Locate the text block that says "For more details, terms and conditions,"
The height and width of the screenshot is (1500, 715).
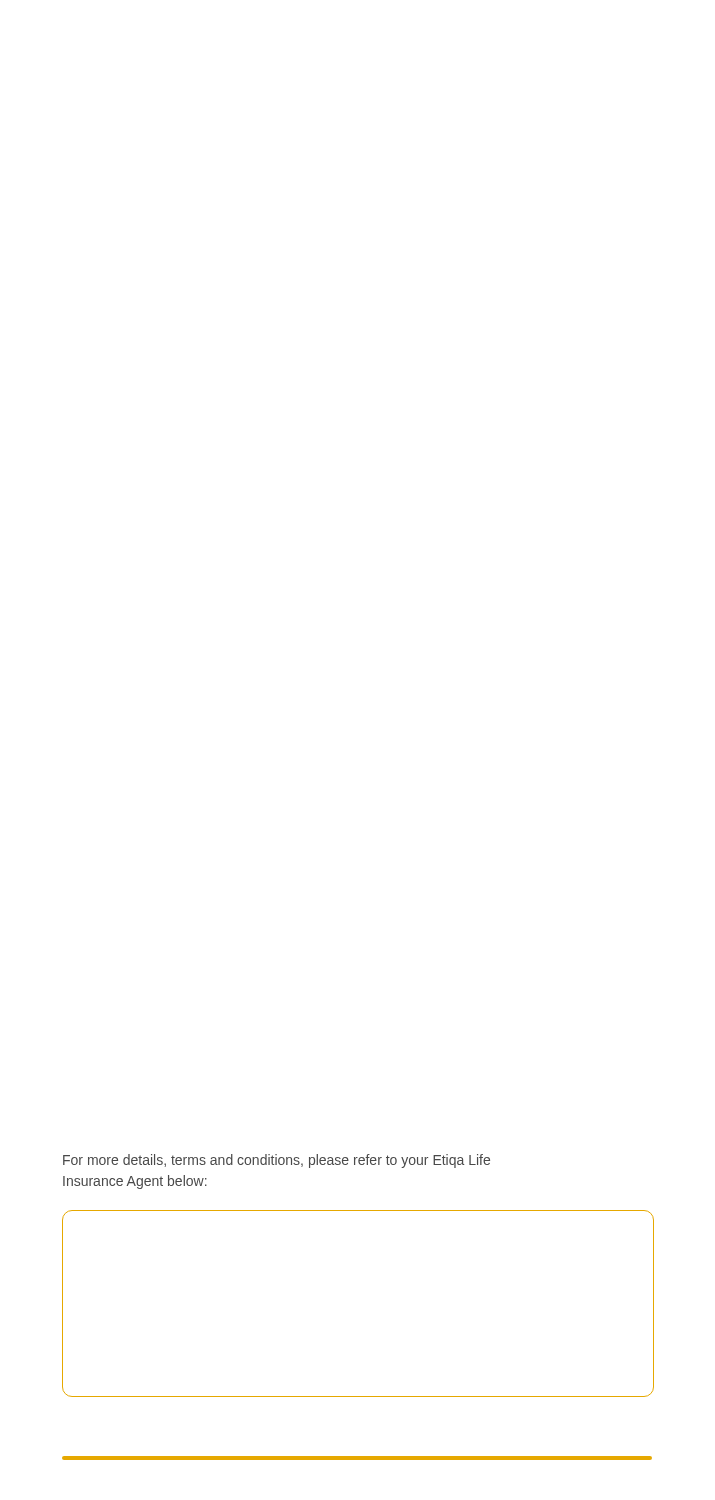tap(276, 1171)
